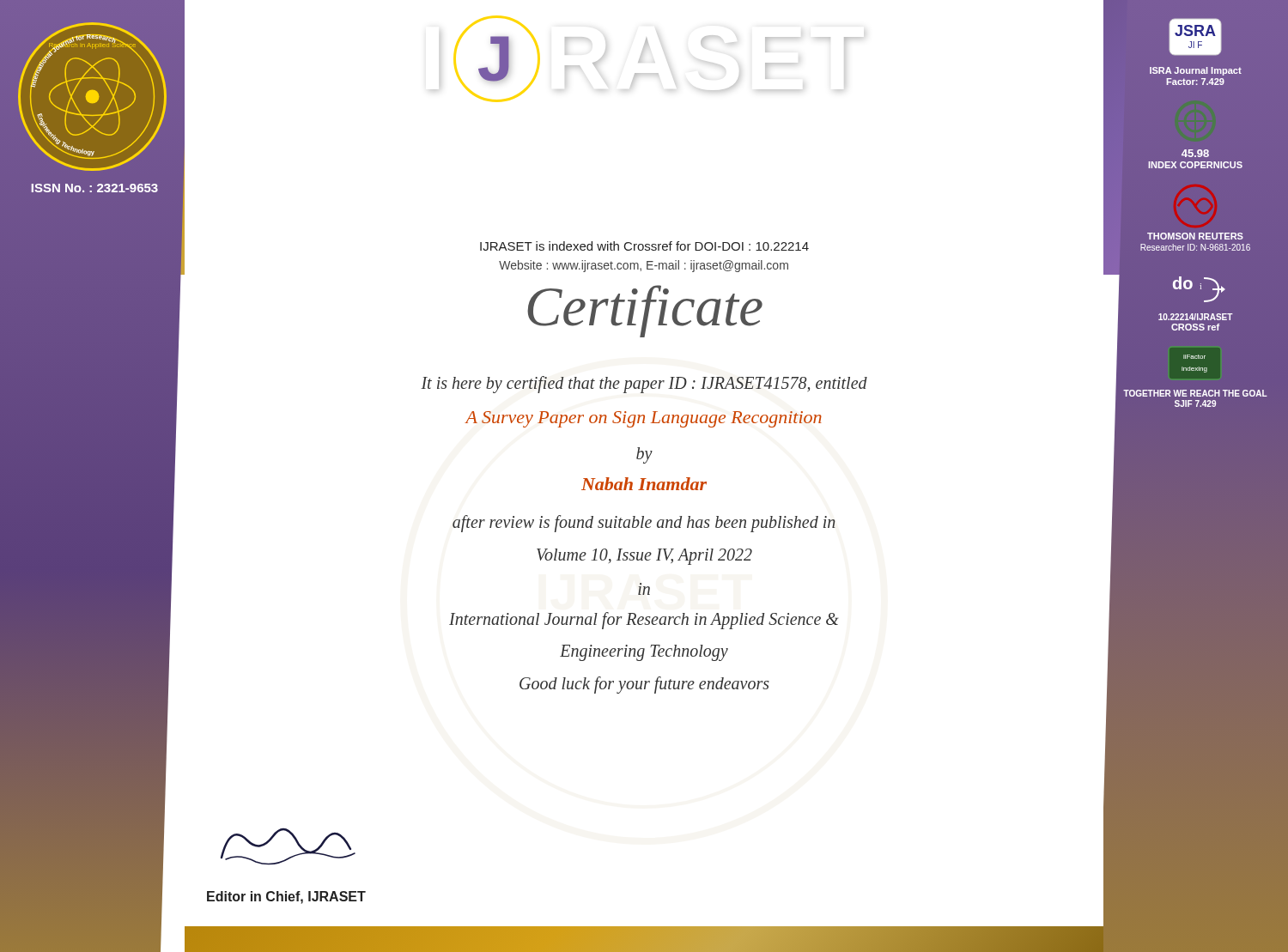Where is the passage that starts "A Survey Paper on Sign"?
1288x952 pixels.
[644, 417]
